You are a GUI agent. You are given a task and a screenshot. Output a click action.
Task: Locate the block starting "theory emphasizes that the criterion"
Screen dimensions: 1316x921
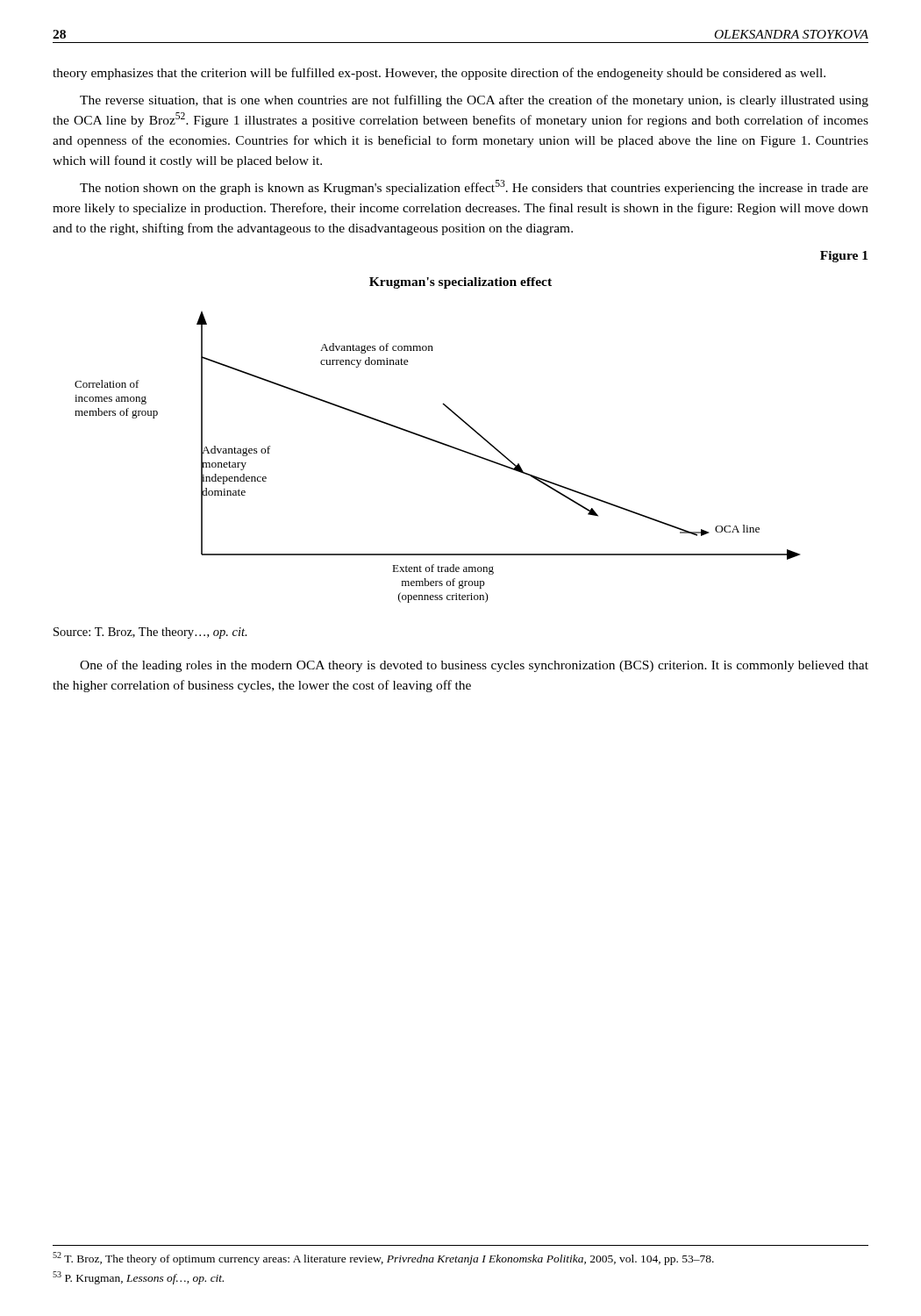point(440,72)
